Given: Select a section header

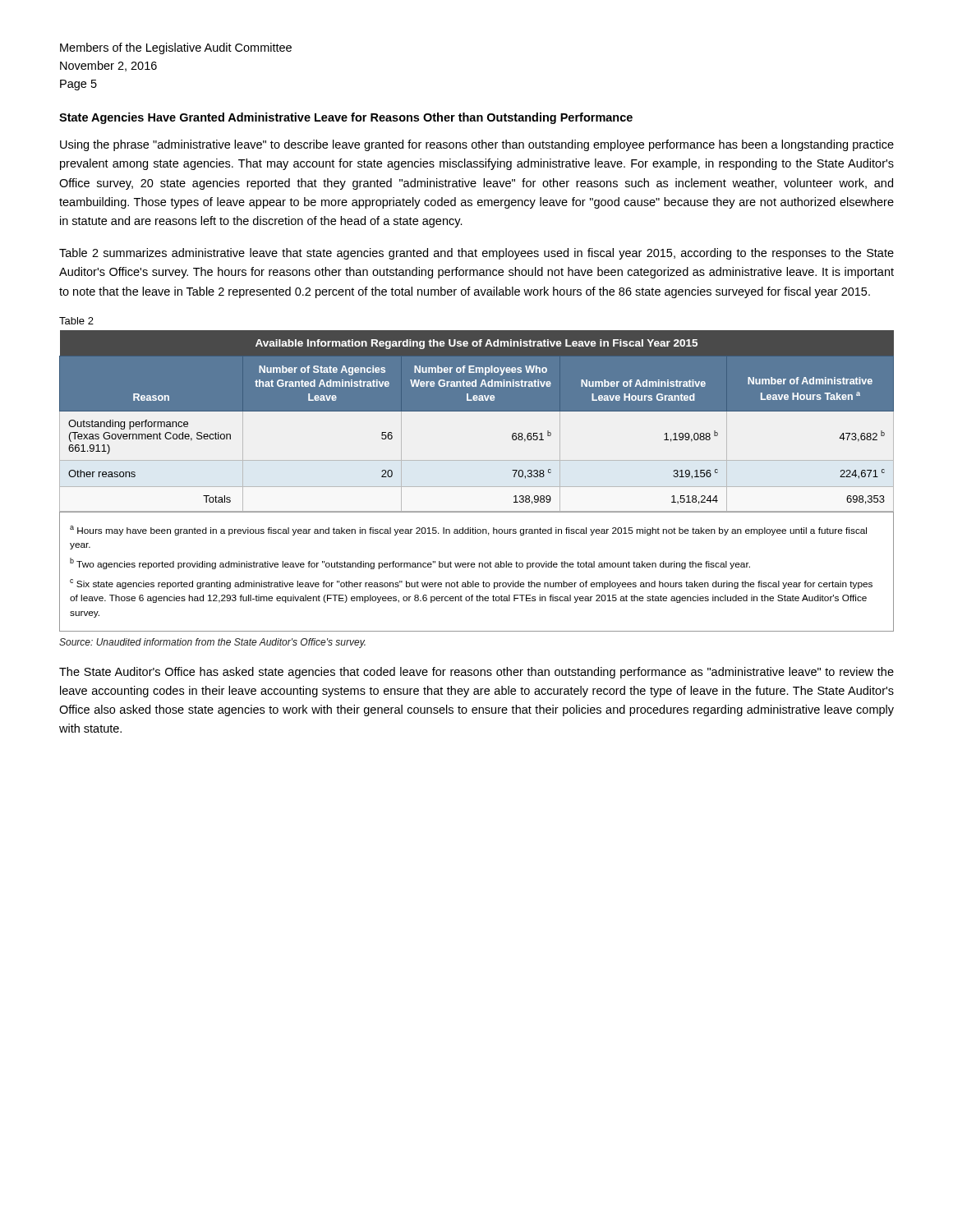Looking at the screenshot, I should [x=346, y=118].
